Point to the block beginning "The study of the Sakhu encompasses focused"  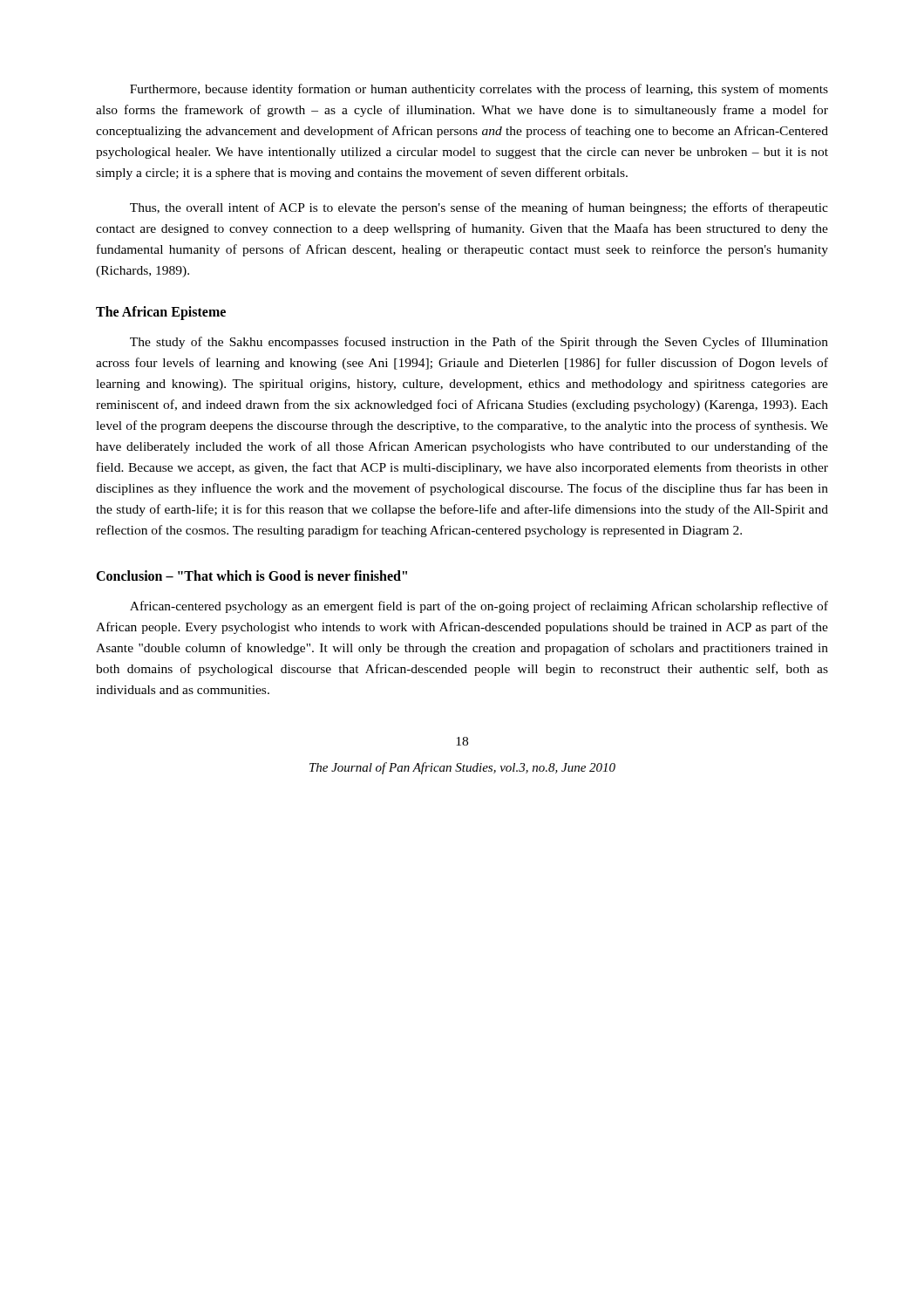coord(462,436)
